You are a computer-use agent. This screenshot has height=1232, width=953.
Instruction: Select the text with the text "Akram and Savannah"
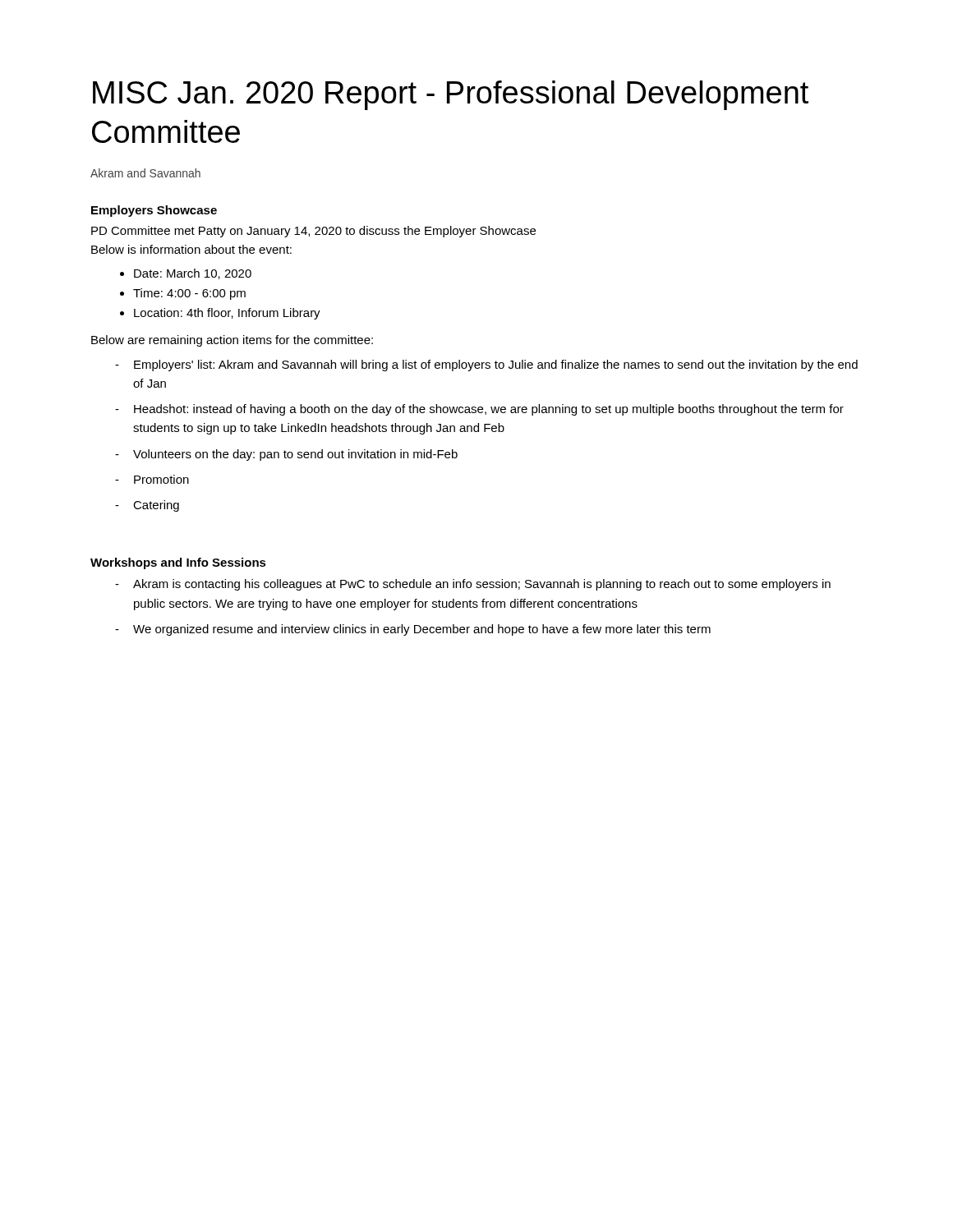[145, 173]
